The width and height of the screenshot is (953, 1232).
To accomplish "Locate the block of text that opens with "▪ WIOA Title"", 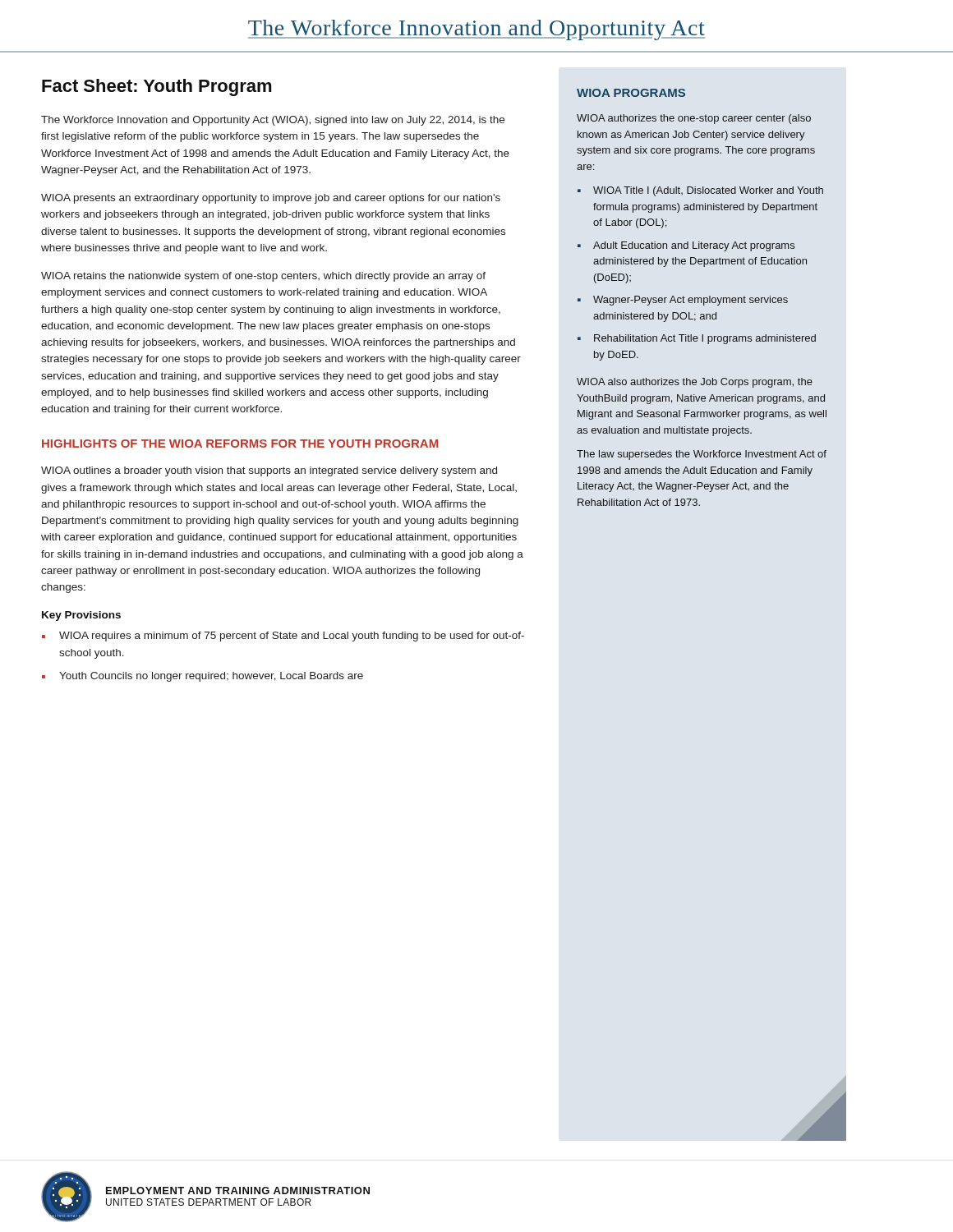I will click(702, 206).
